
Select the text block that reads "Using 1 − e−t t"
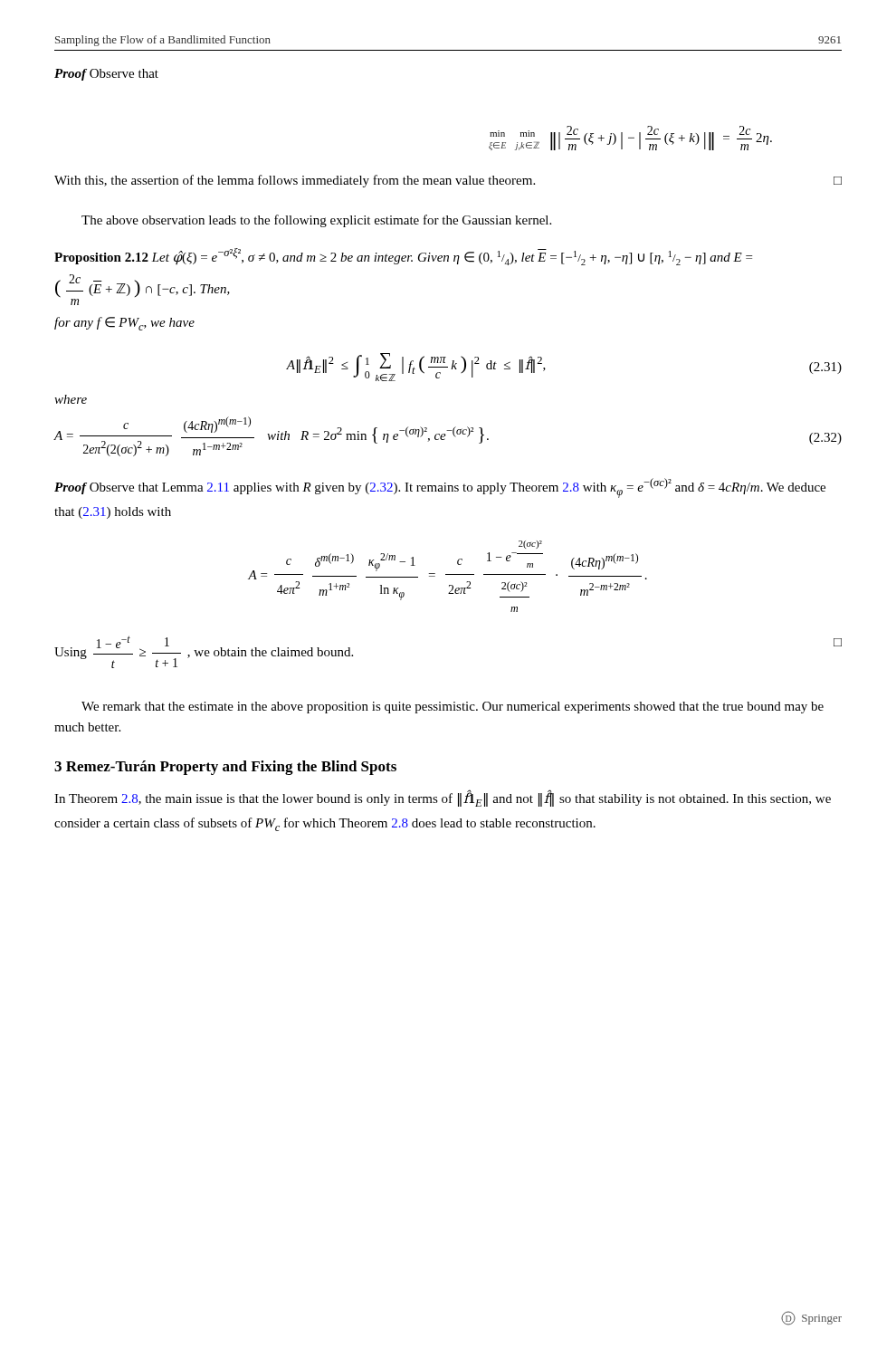tap(166, 653)
